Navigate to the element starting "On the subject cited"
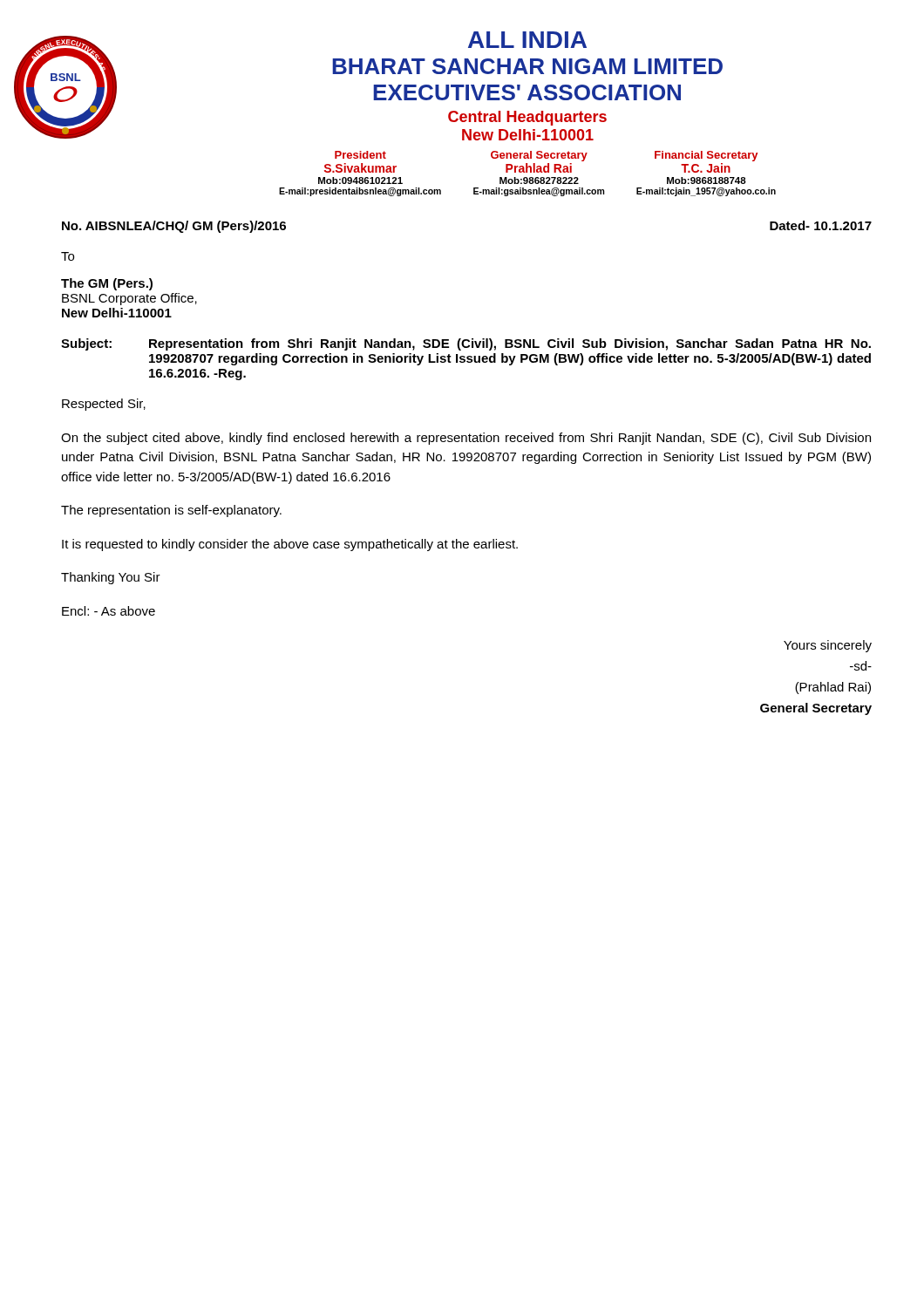This screenshot has height=1308, width=924. (x=466, y=456)
